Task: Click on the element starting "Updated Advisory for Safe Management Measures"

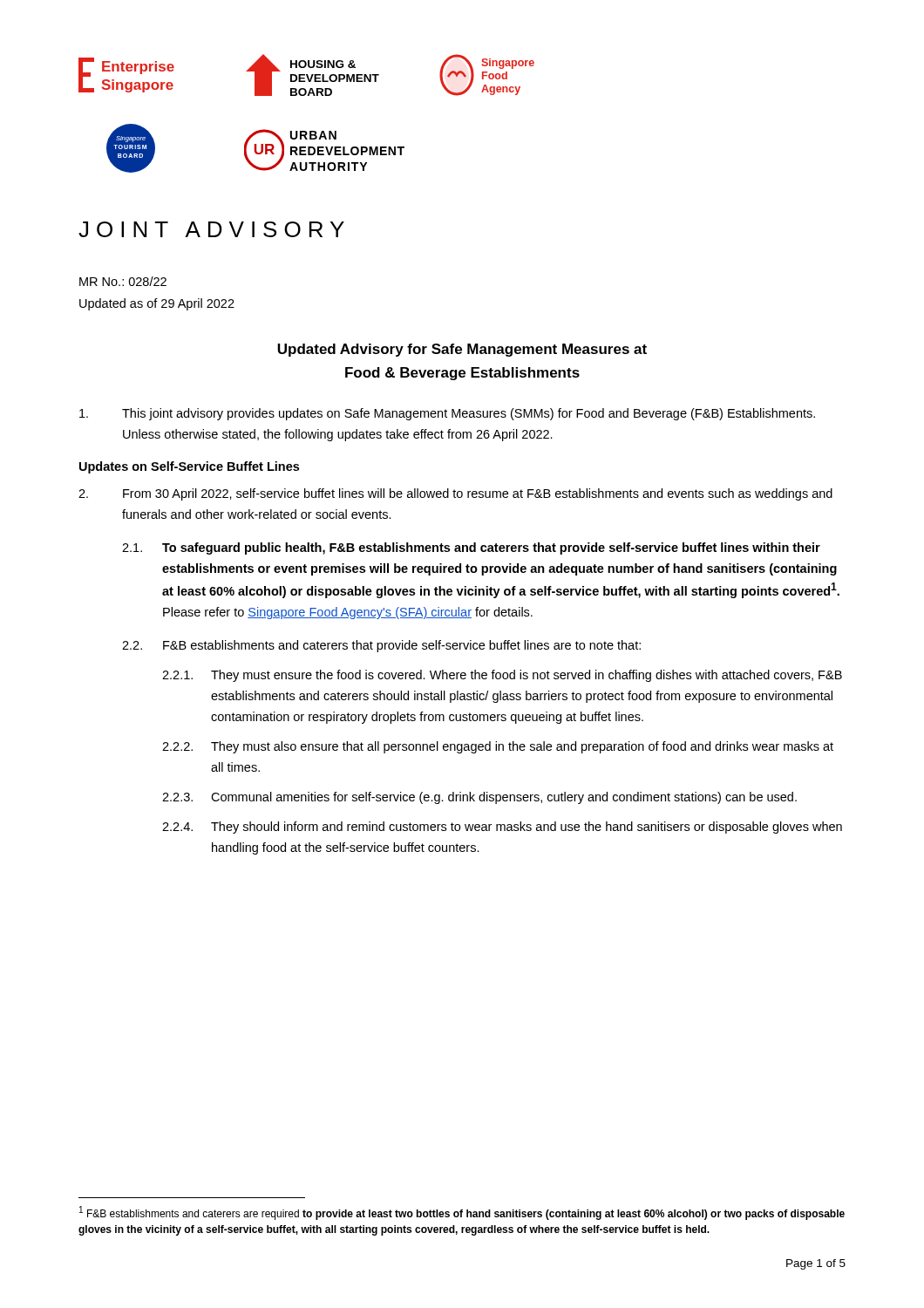Action: pos(462,361)
